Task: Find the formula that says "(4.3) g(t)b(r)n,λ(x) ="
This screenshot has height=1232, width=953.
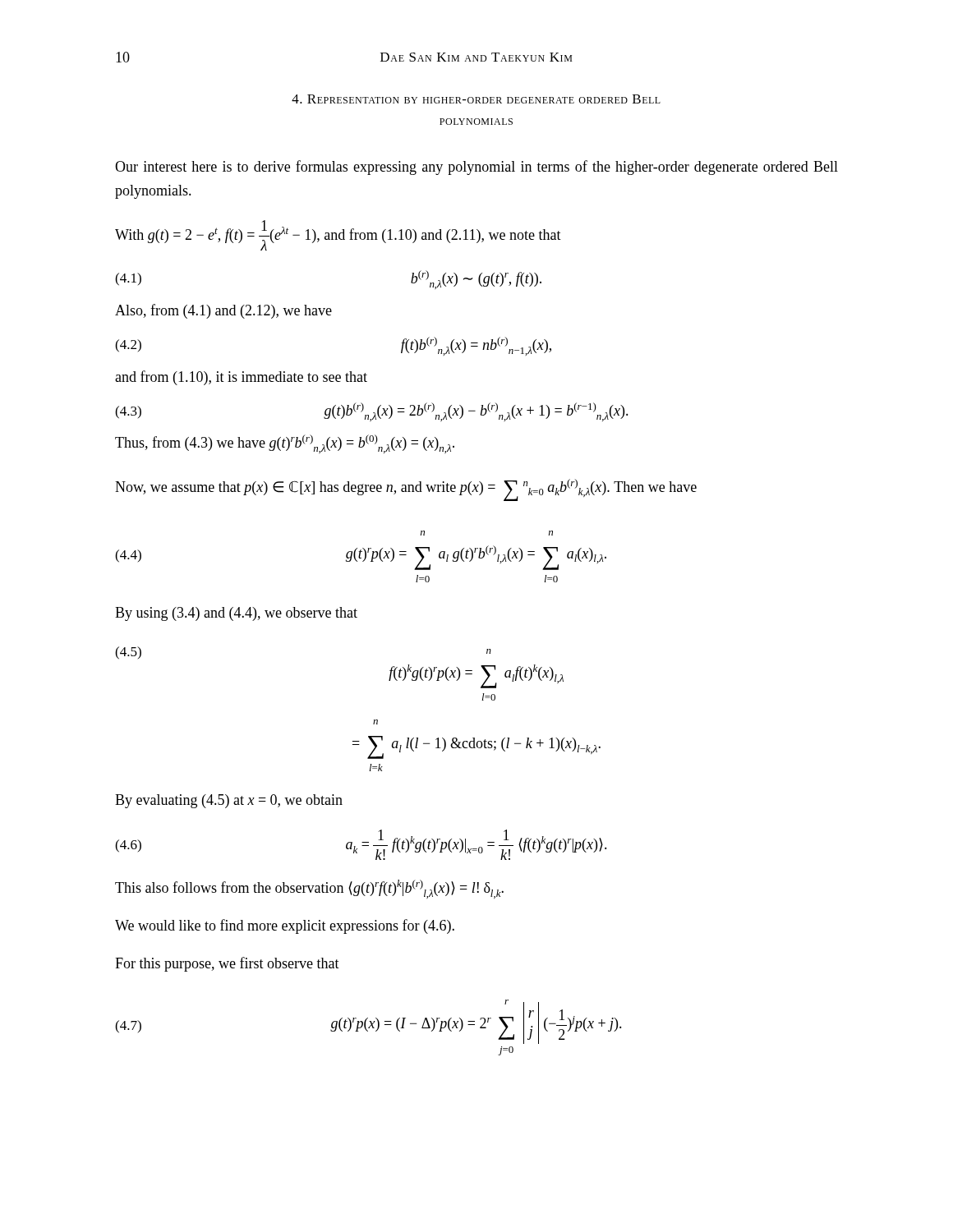Action: click(x=444, y=411)
